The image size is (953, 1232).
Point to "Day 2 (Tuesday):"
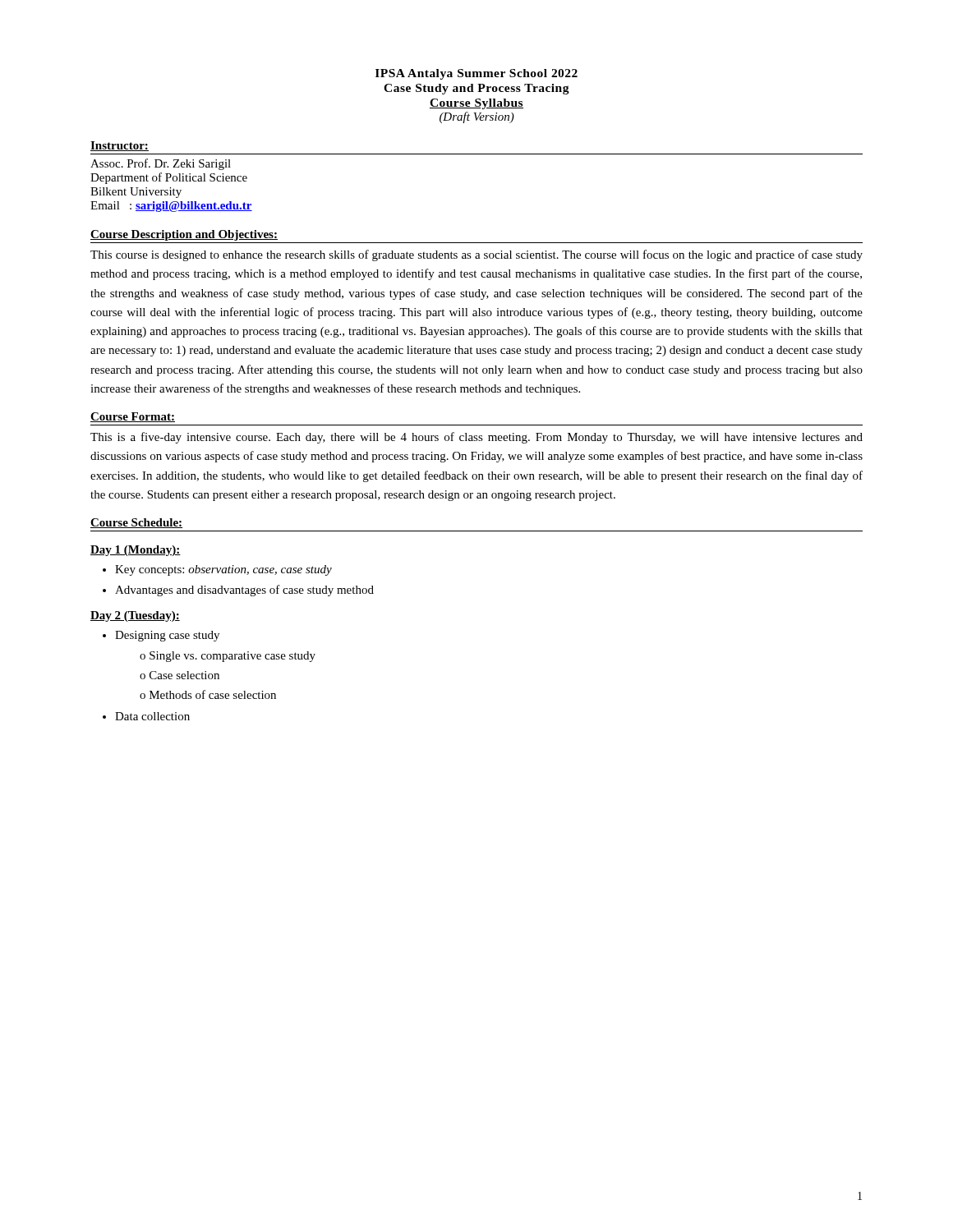(135, 616)
